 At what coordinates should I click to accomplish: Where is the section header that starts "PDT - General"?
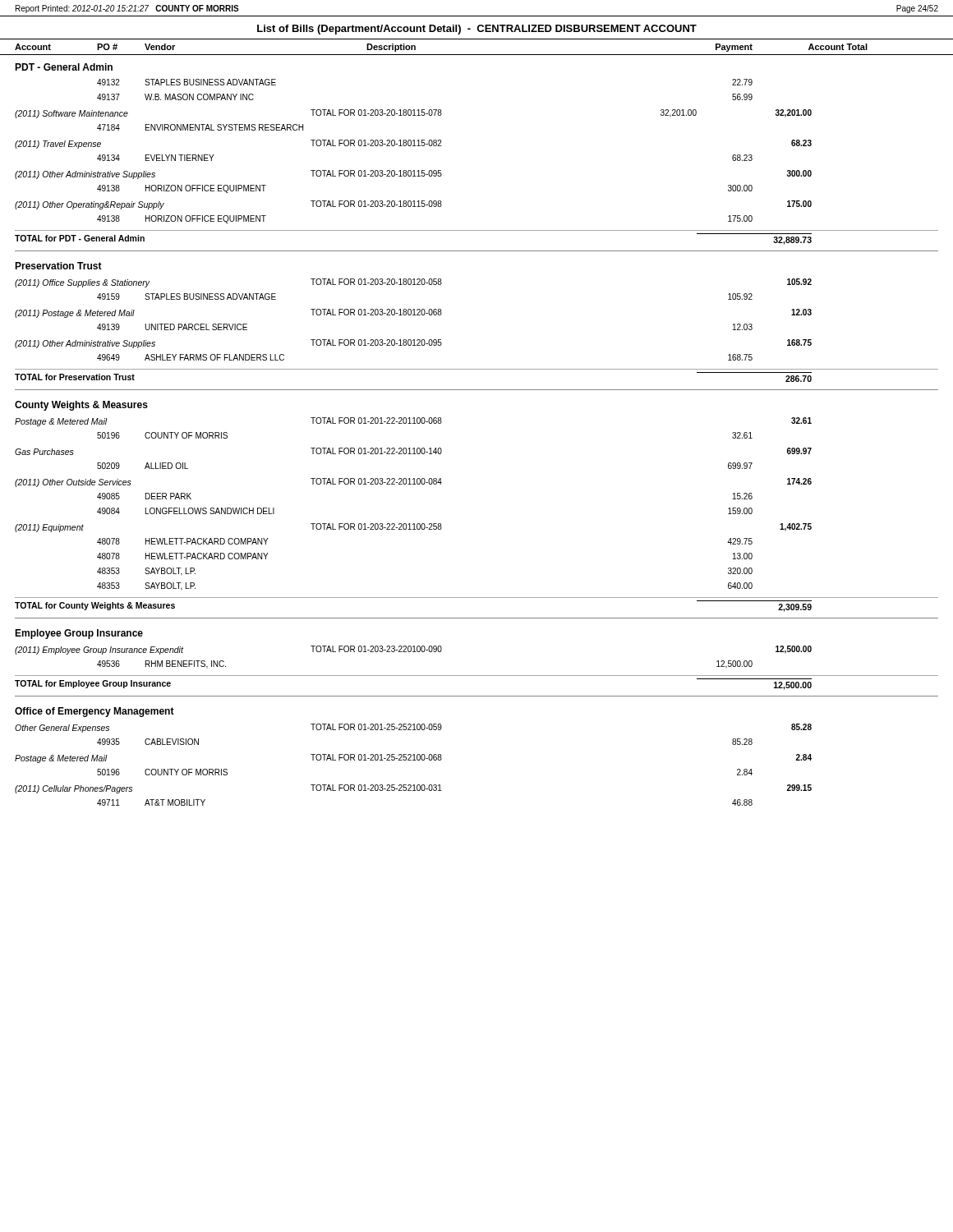point(64,67)
